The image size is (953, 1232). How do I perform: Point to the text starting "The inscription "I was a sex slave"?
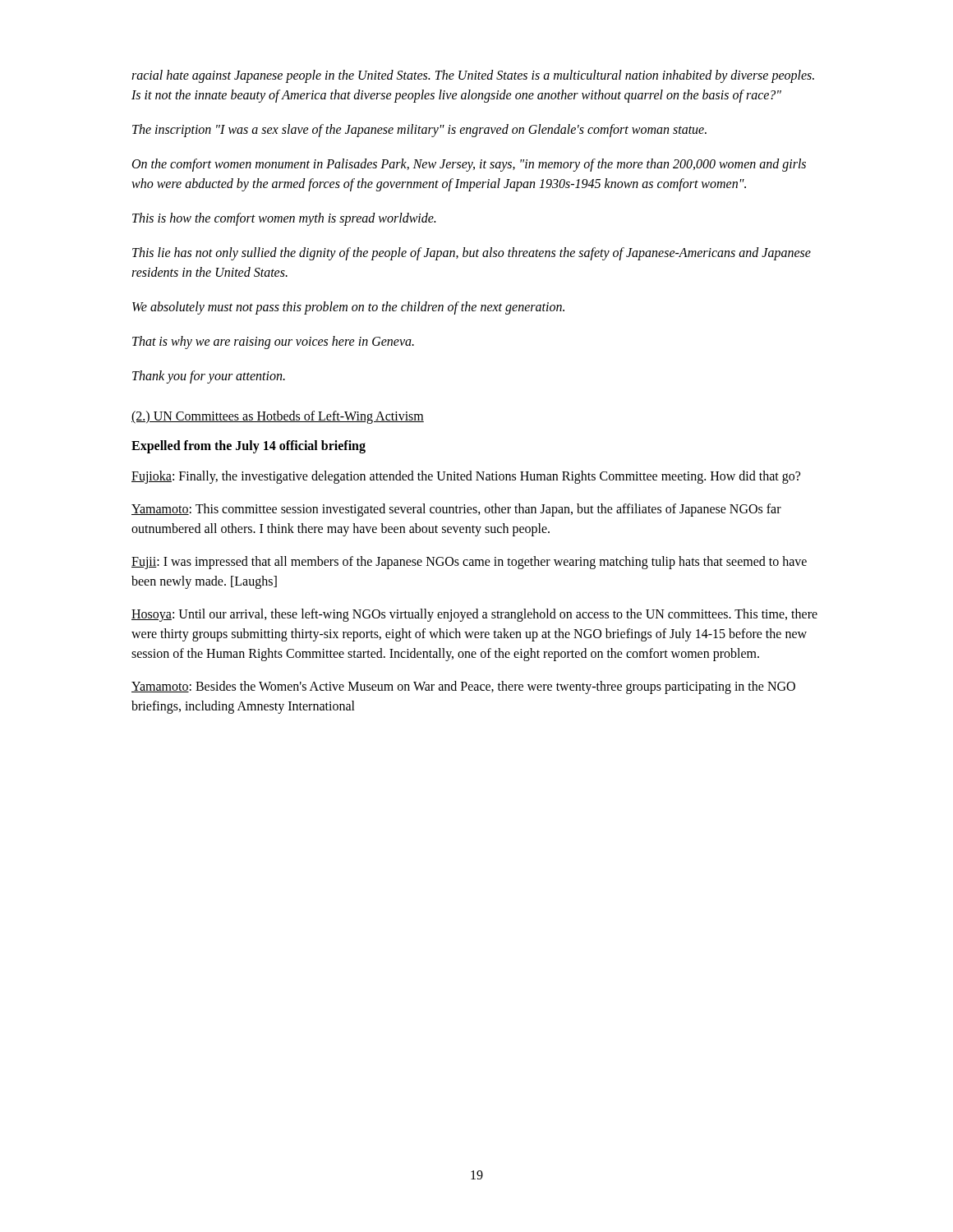(x=419, y=129)
